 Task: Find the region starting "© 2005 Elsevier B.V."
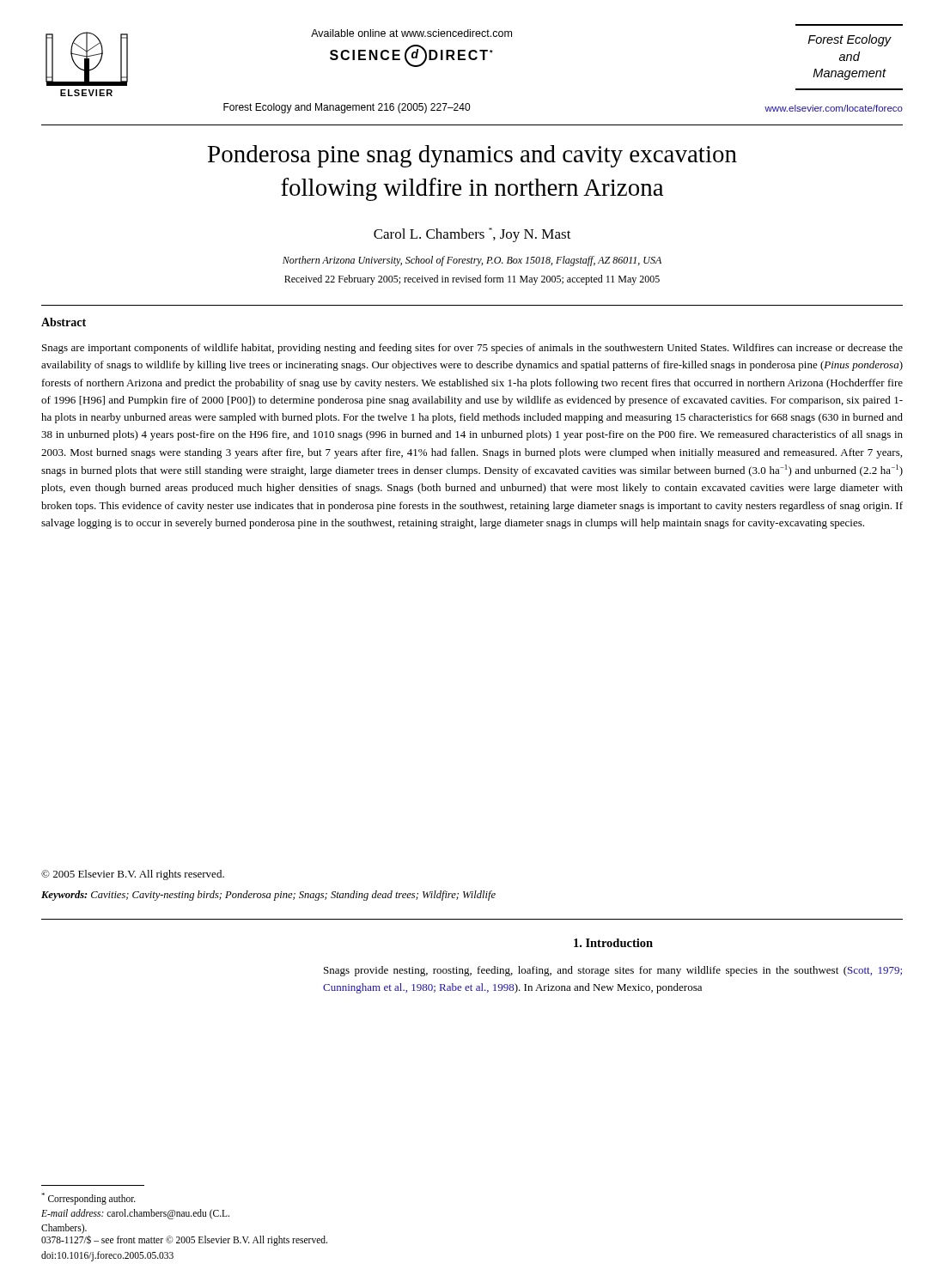[x=133, y=874]
